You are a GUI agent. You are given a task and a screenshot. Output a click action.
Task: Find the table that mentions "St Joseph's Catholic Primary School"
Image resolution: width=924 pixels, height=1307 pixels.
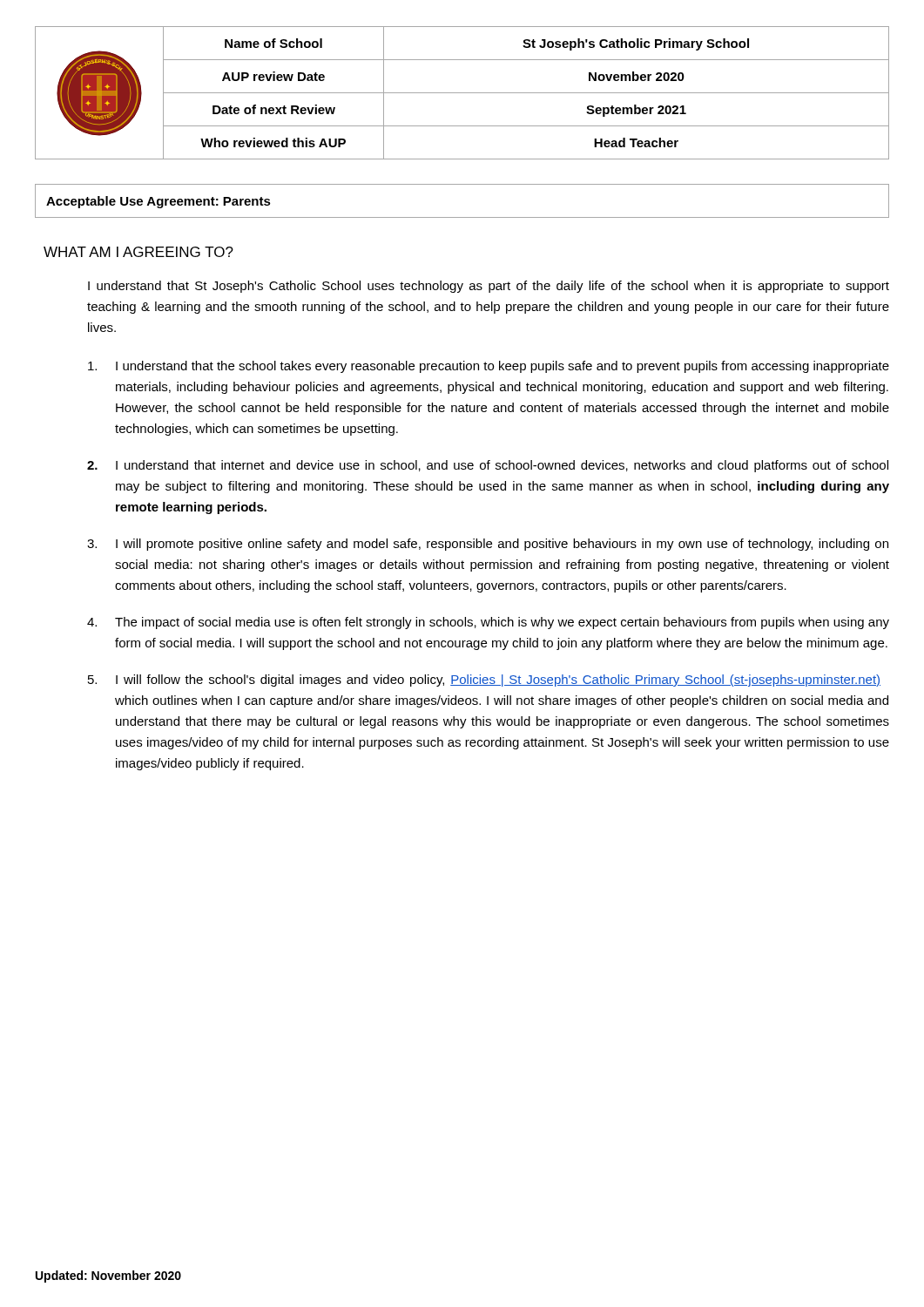pyautogui.click(x=462, y=93)
